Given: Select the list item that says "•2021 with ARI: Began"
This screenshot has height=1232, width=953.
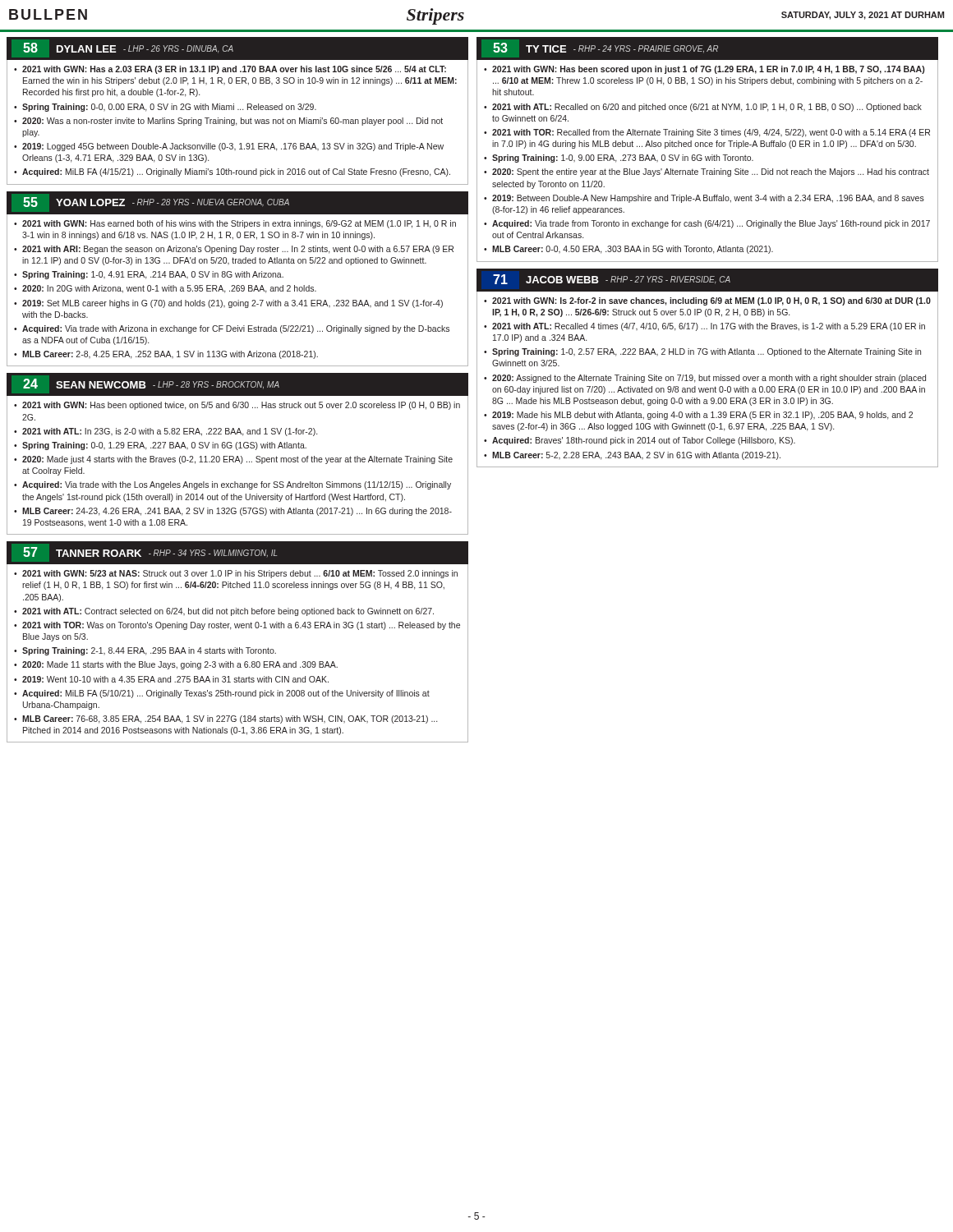Looking at the screenshot, I should [x=234, y=254].
